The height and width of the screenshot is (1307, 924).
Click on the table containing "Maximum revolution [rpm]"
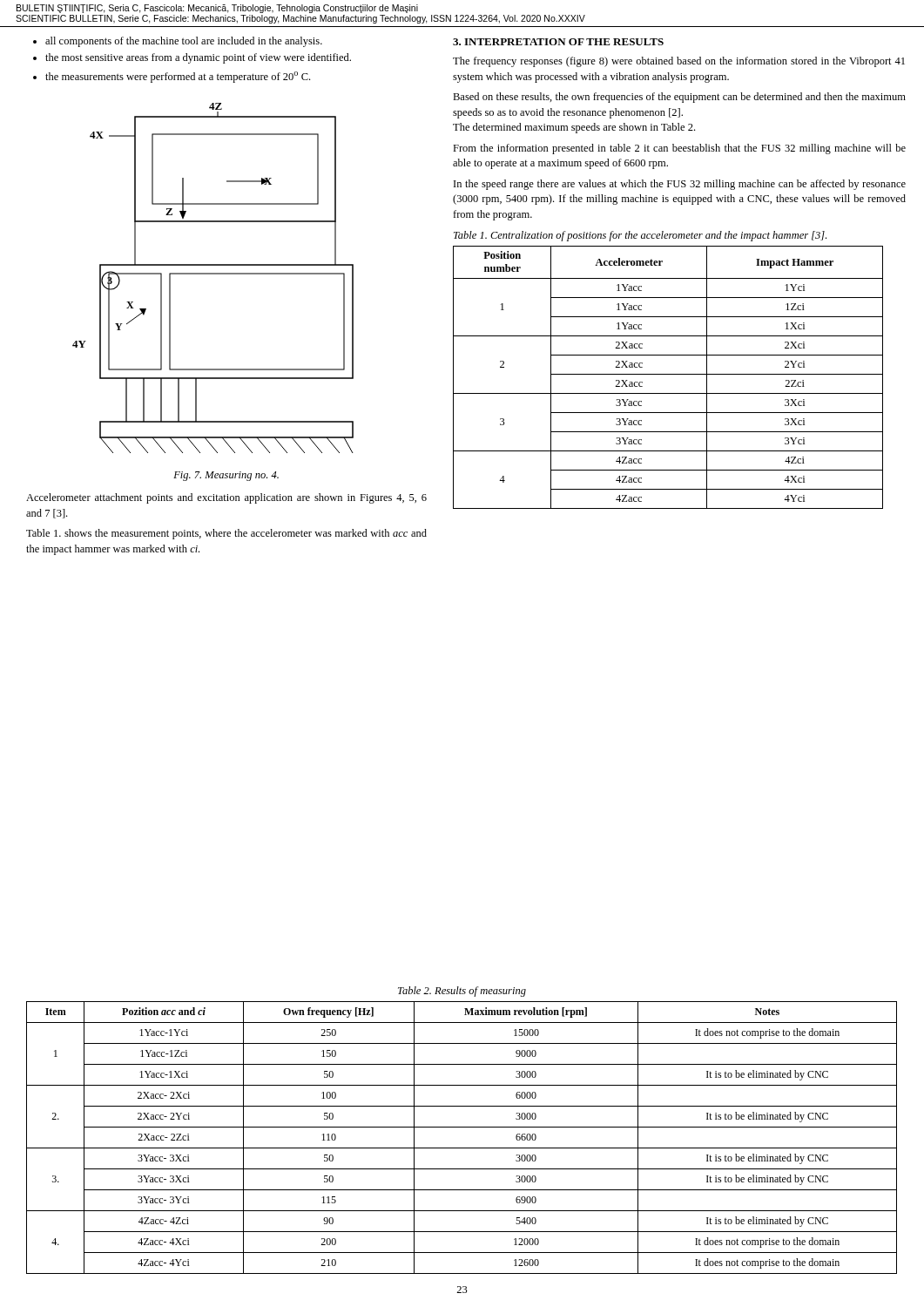(462, 1138)
